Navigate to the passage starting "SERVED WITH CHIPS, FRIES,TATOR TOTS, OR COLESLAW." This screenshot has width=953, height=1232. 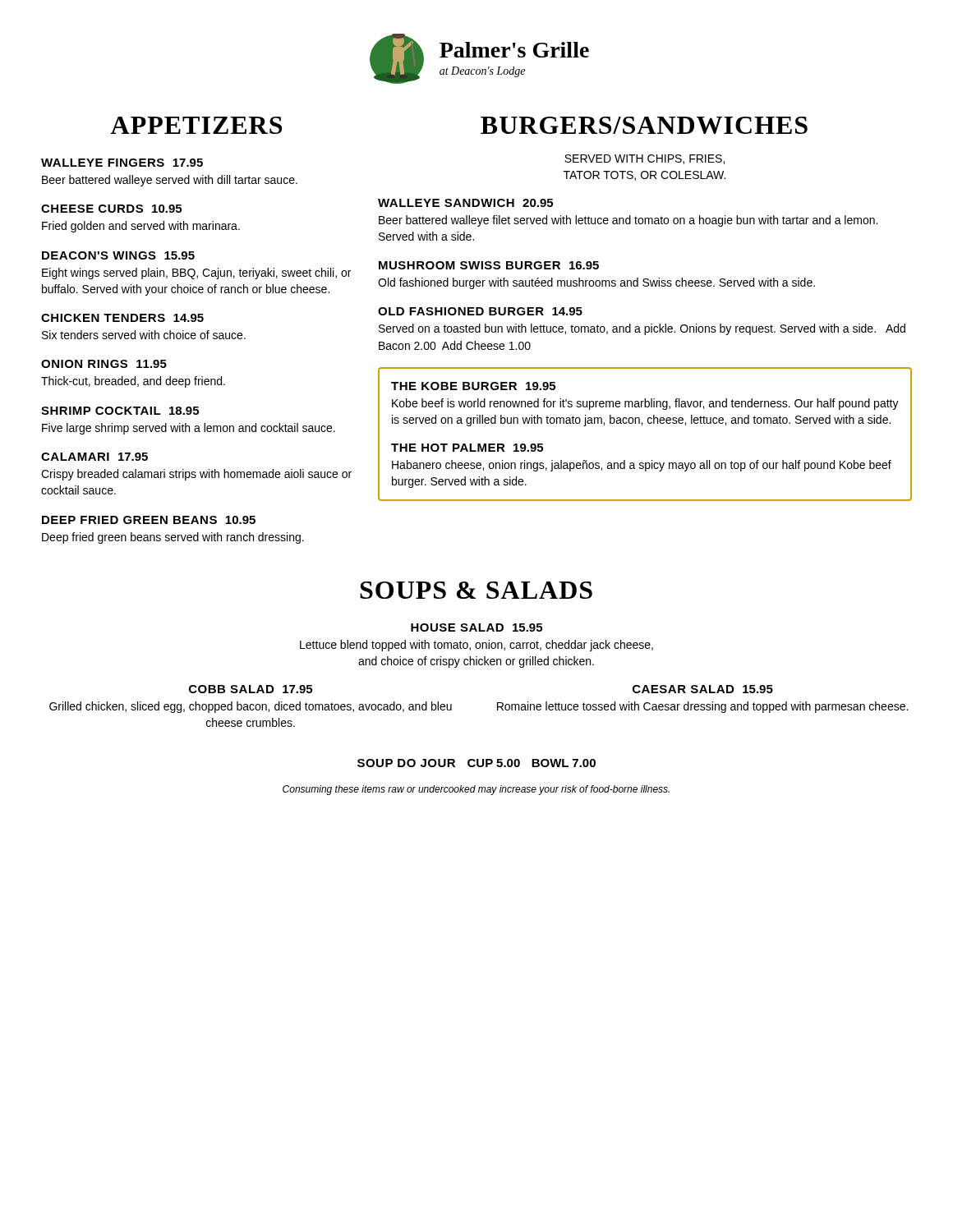(645, 167)
